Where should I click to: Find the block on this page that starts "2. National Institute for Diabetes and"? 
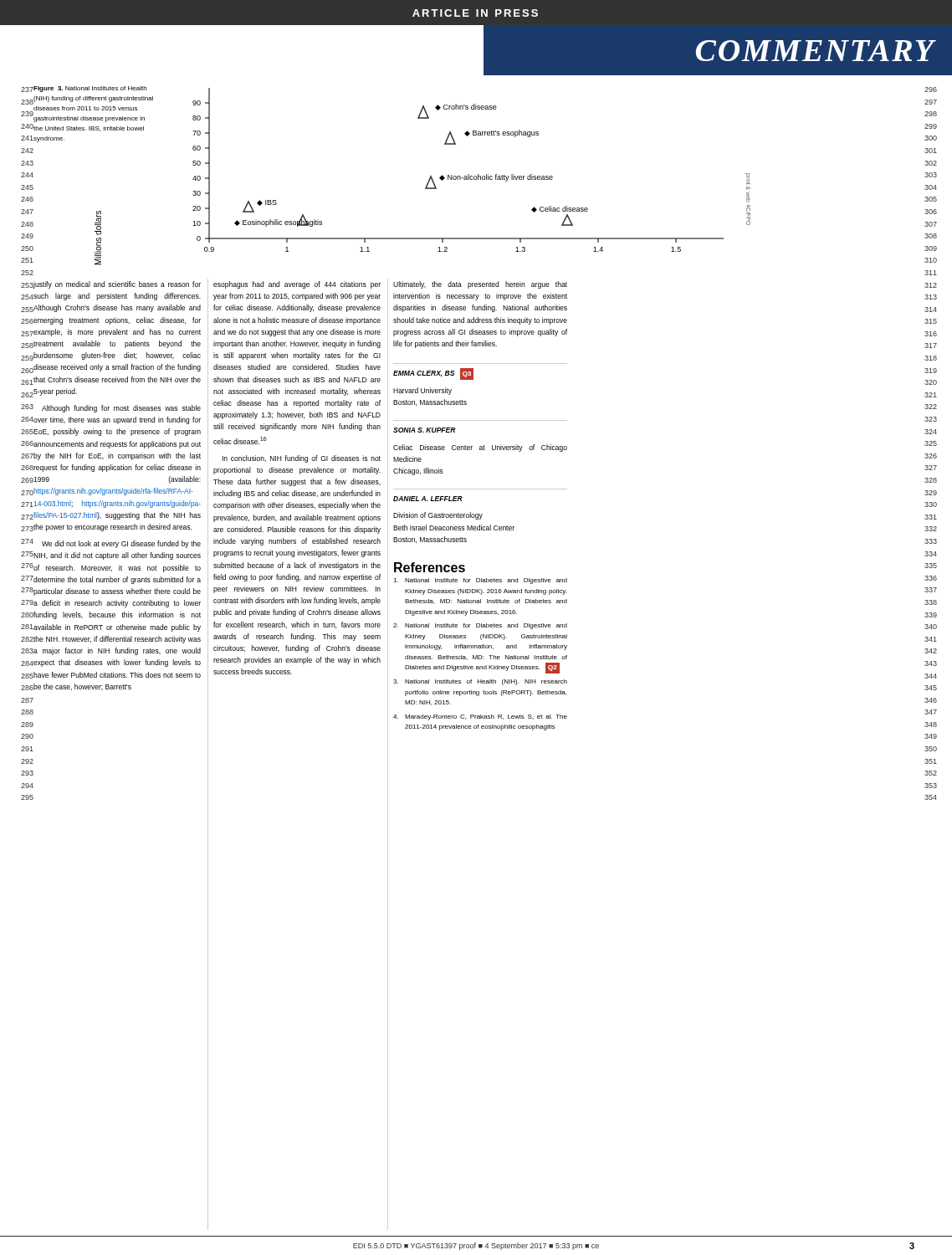[x=480, y=647]
